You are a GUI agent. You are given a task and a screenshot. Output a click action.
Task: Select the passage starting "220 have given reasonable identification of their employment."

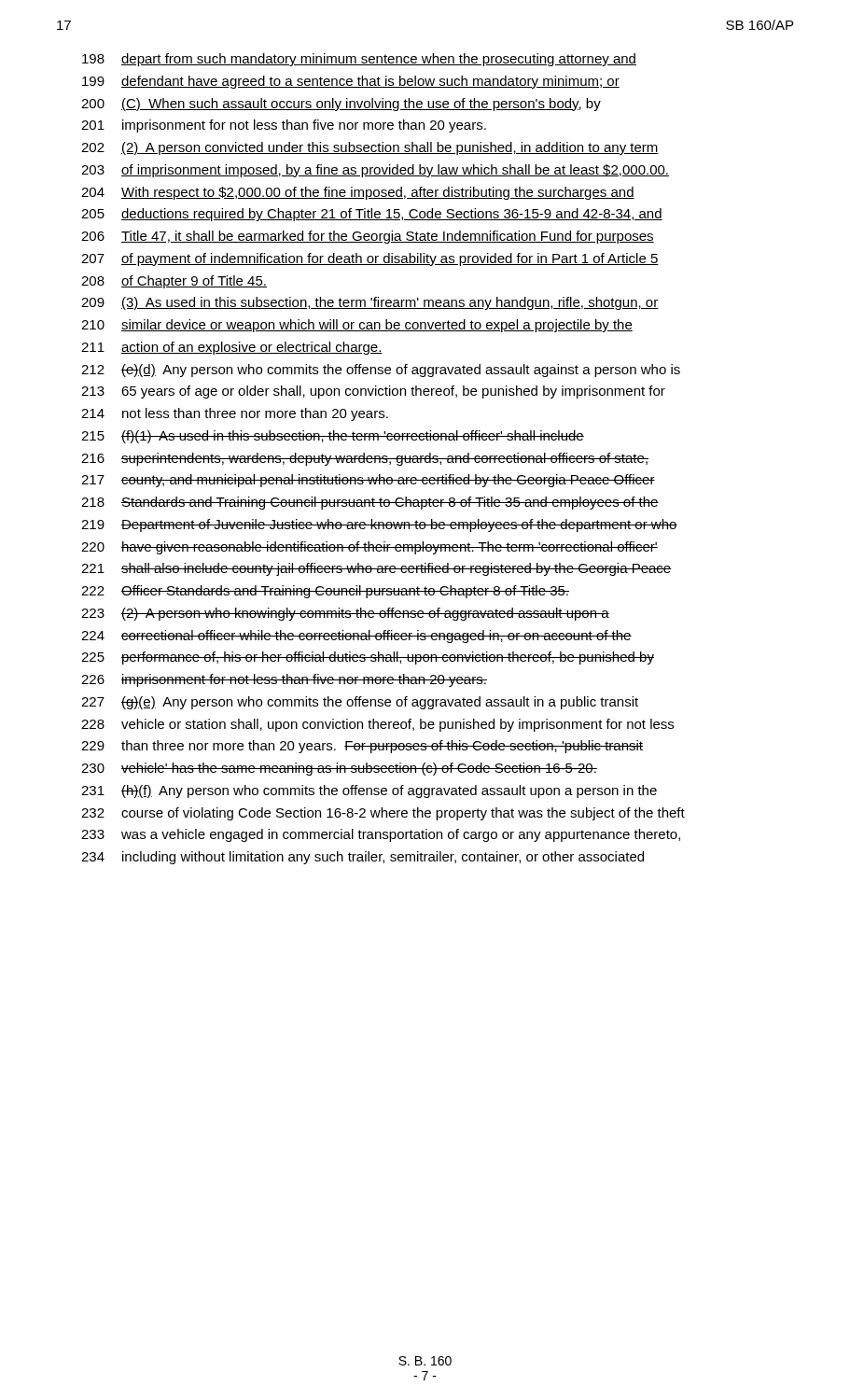click(425, 546)
